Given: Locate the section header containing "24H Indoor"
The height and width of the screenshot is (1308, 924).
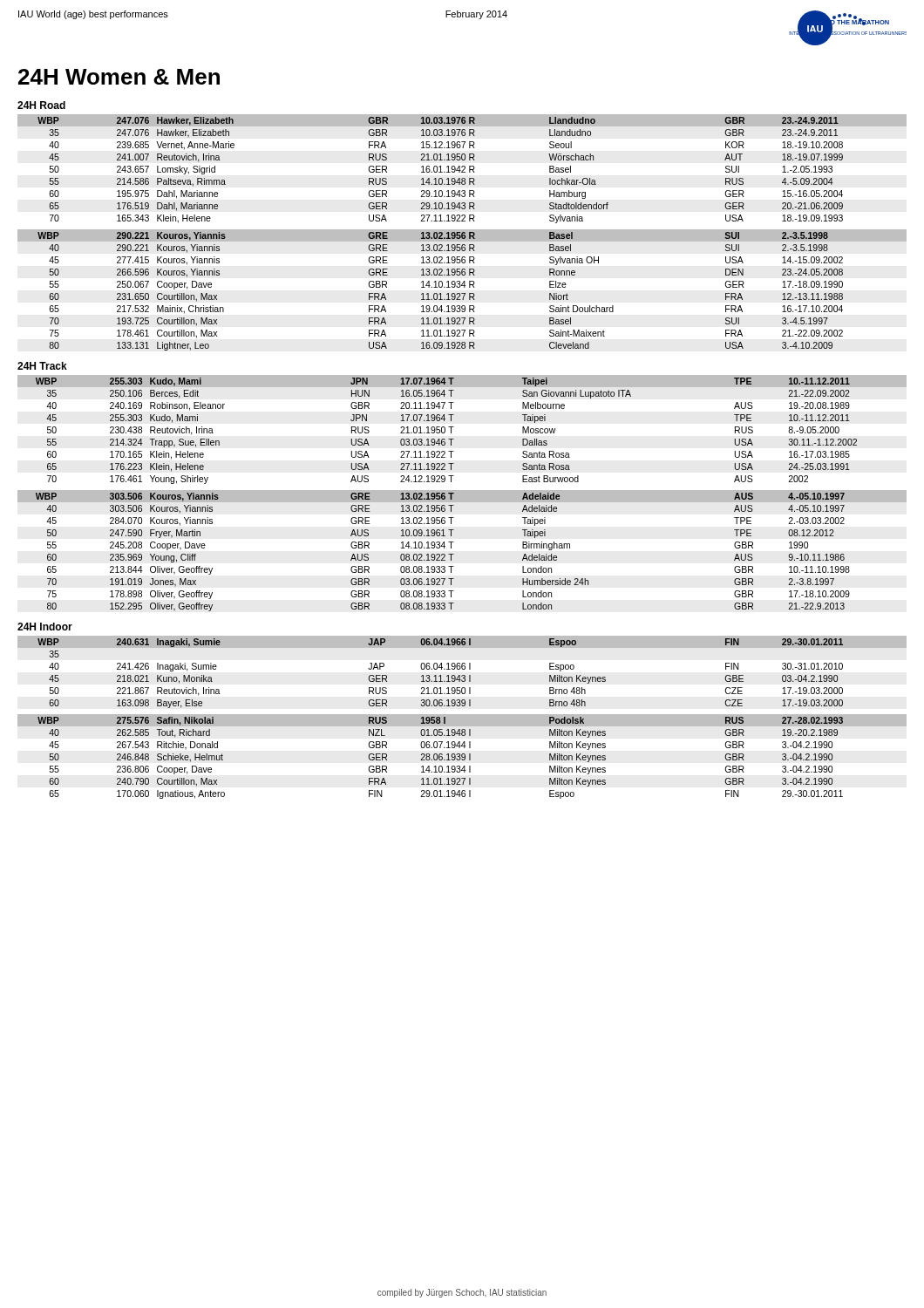Looking at the screenshot, I should pyautogui.click(x=45, y=627).
